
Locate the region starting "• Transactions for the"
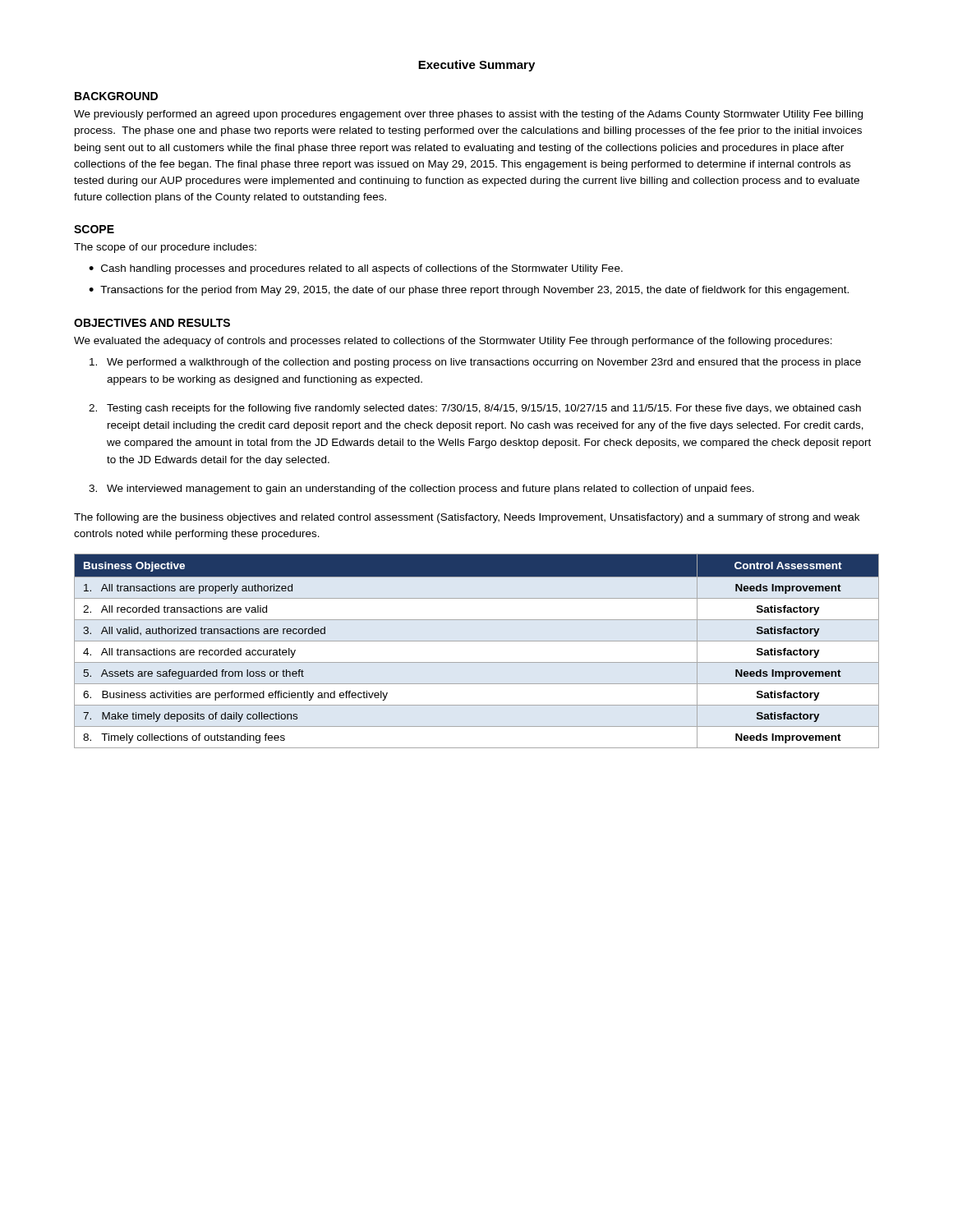pos(469,291)
